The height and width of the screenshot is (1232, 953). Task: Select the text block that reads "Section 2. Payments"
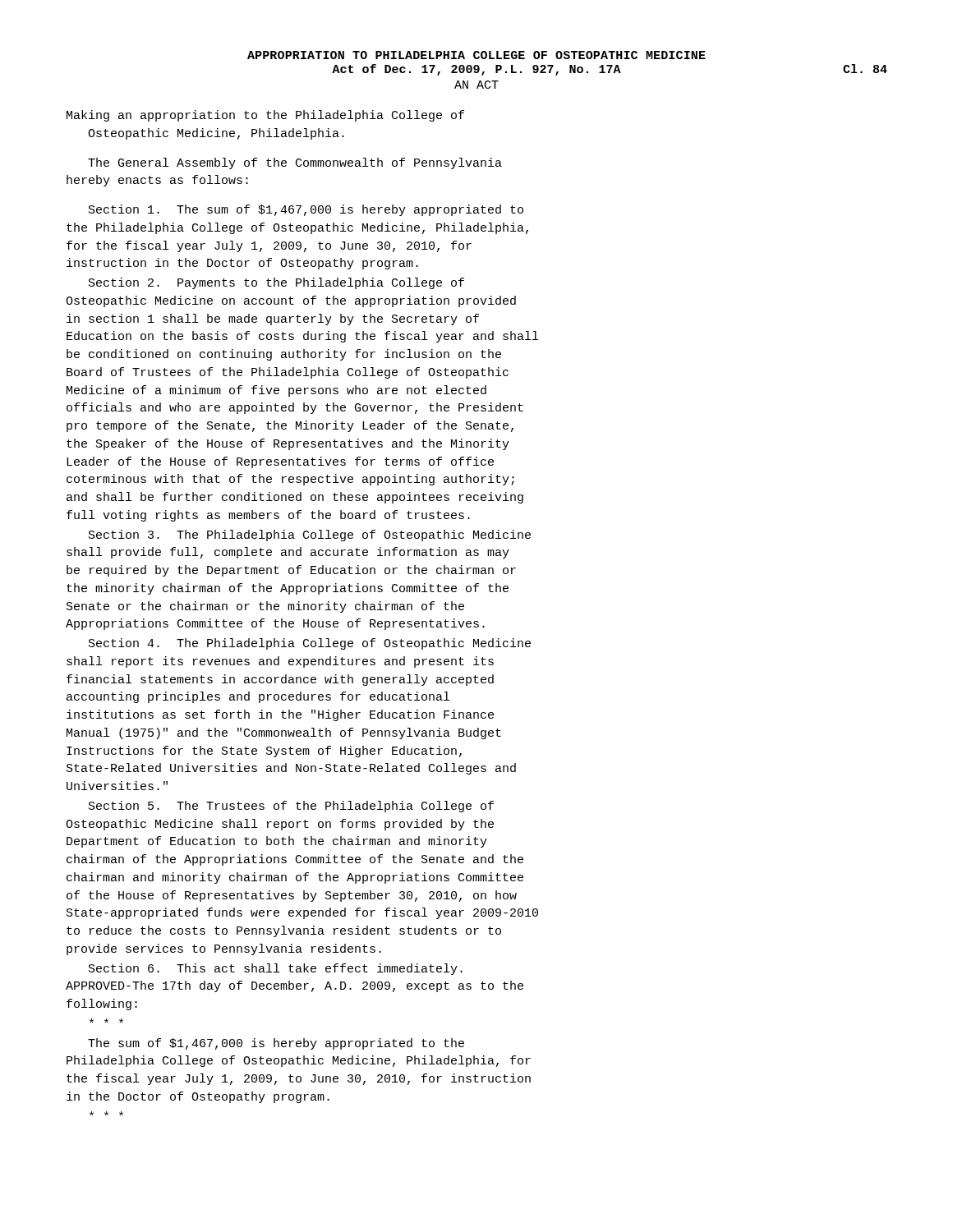coord(302,400)
